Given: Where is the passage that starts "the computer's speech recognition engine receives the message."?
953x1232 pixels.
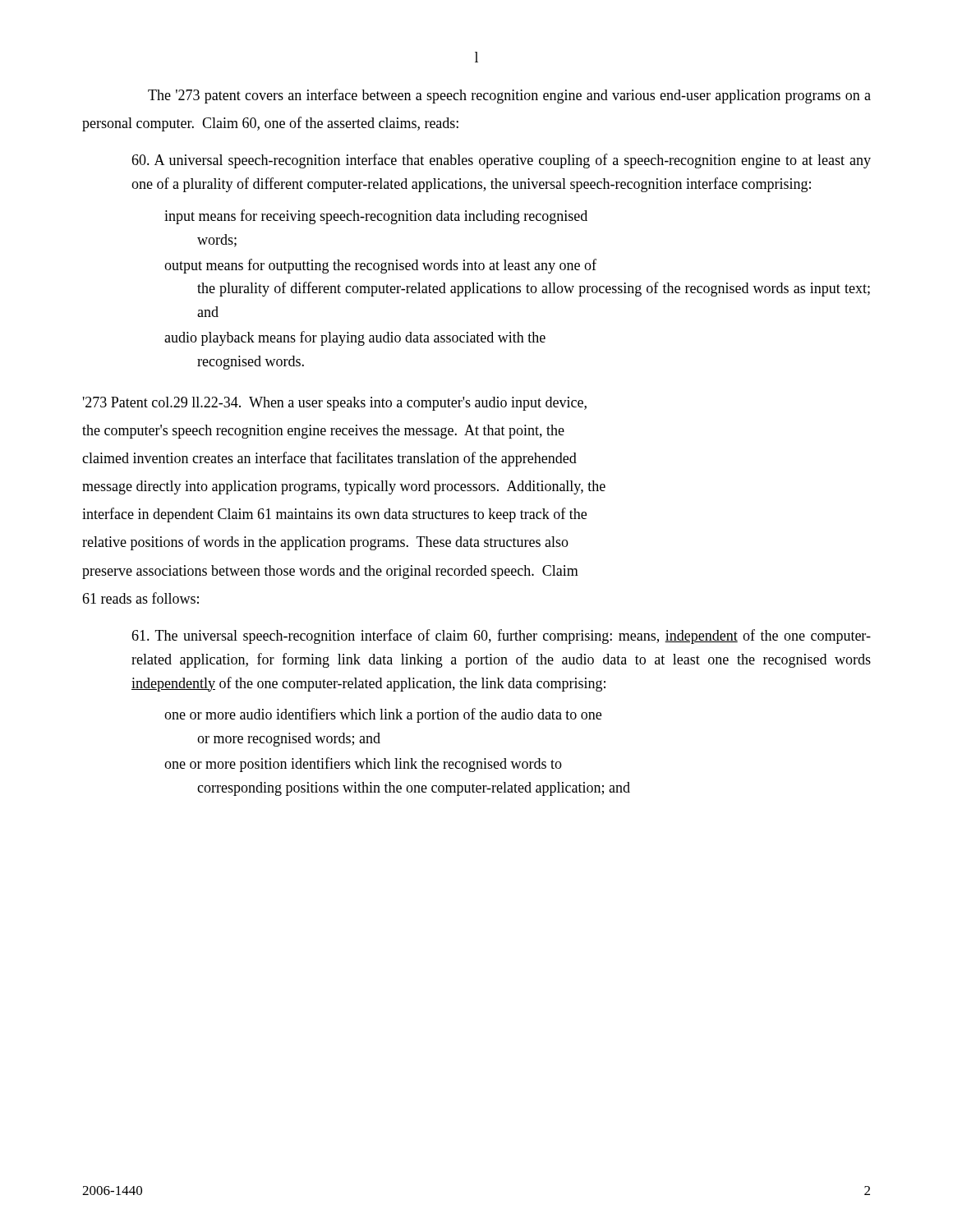Looking at the screenshot, I should (323, 430).
